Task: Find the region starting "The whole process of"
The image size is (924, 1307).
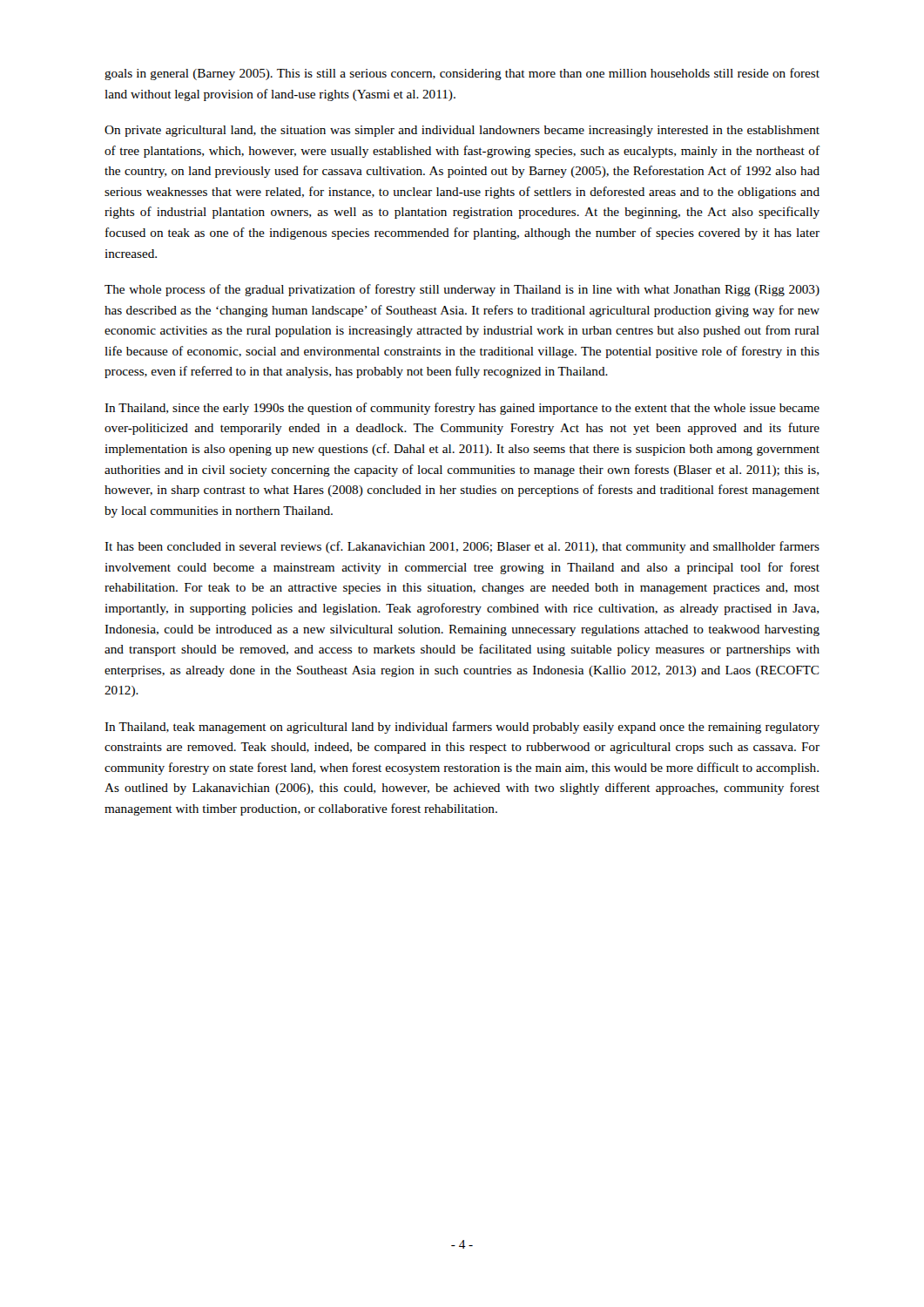Action: tap(462, 330)
